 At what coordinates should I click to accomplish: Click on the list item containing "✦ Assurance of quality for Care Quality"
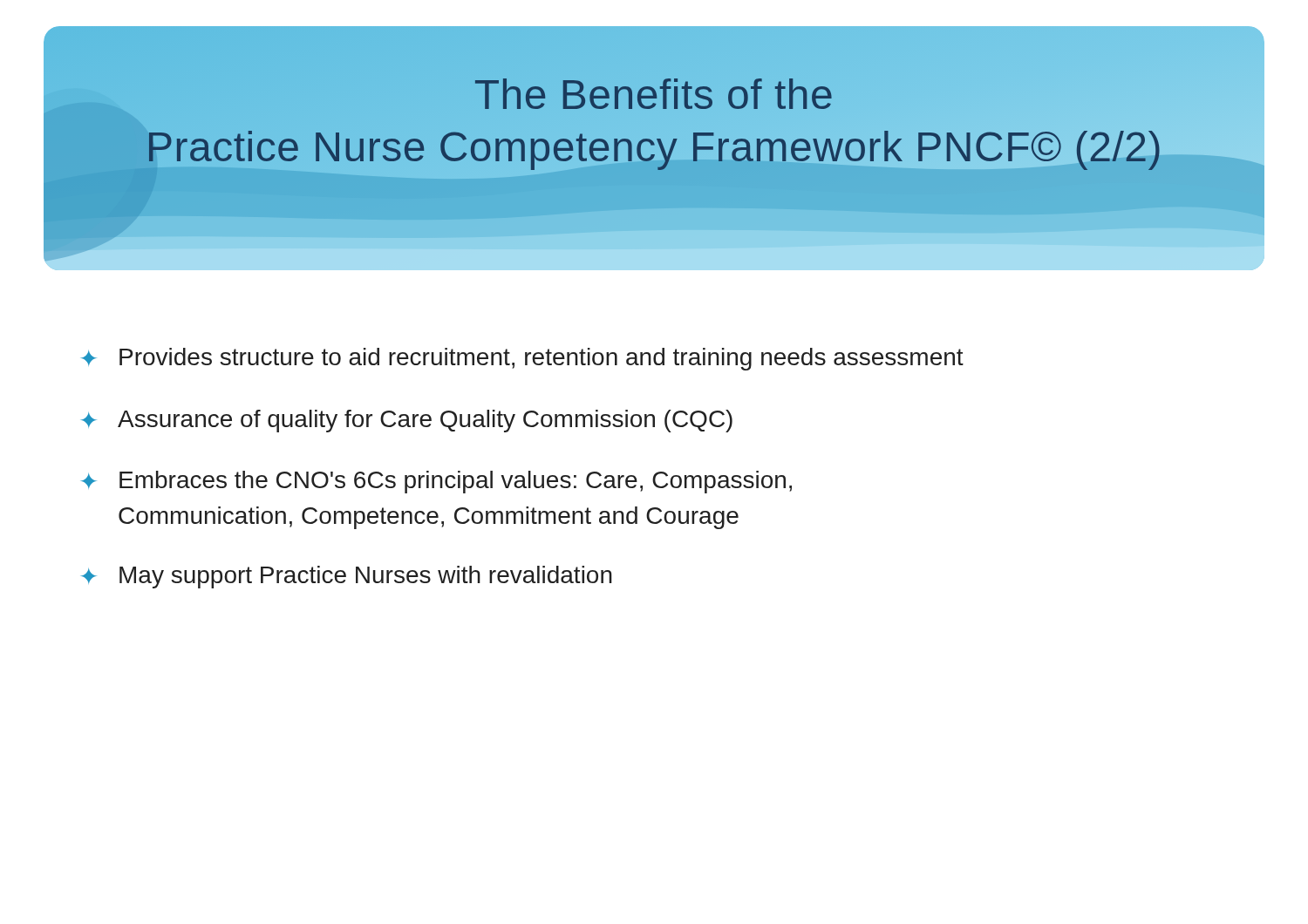[654, 420]
